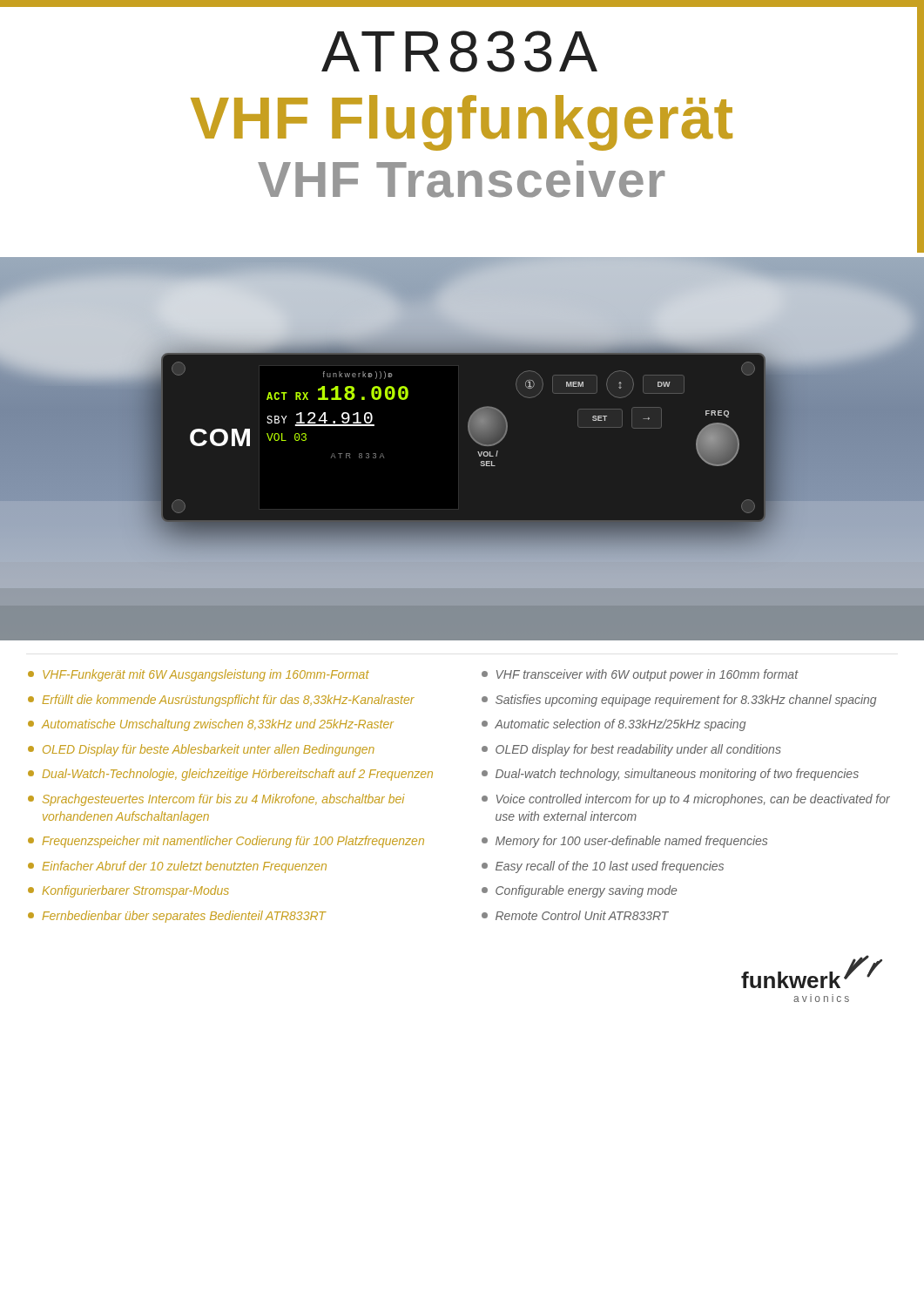Click on the list item that reads "Memory for 100 user-definable named frequencies"
Viewport: 924px width, 1307px height.
click(625, 841)
